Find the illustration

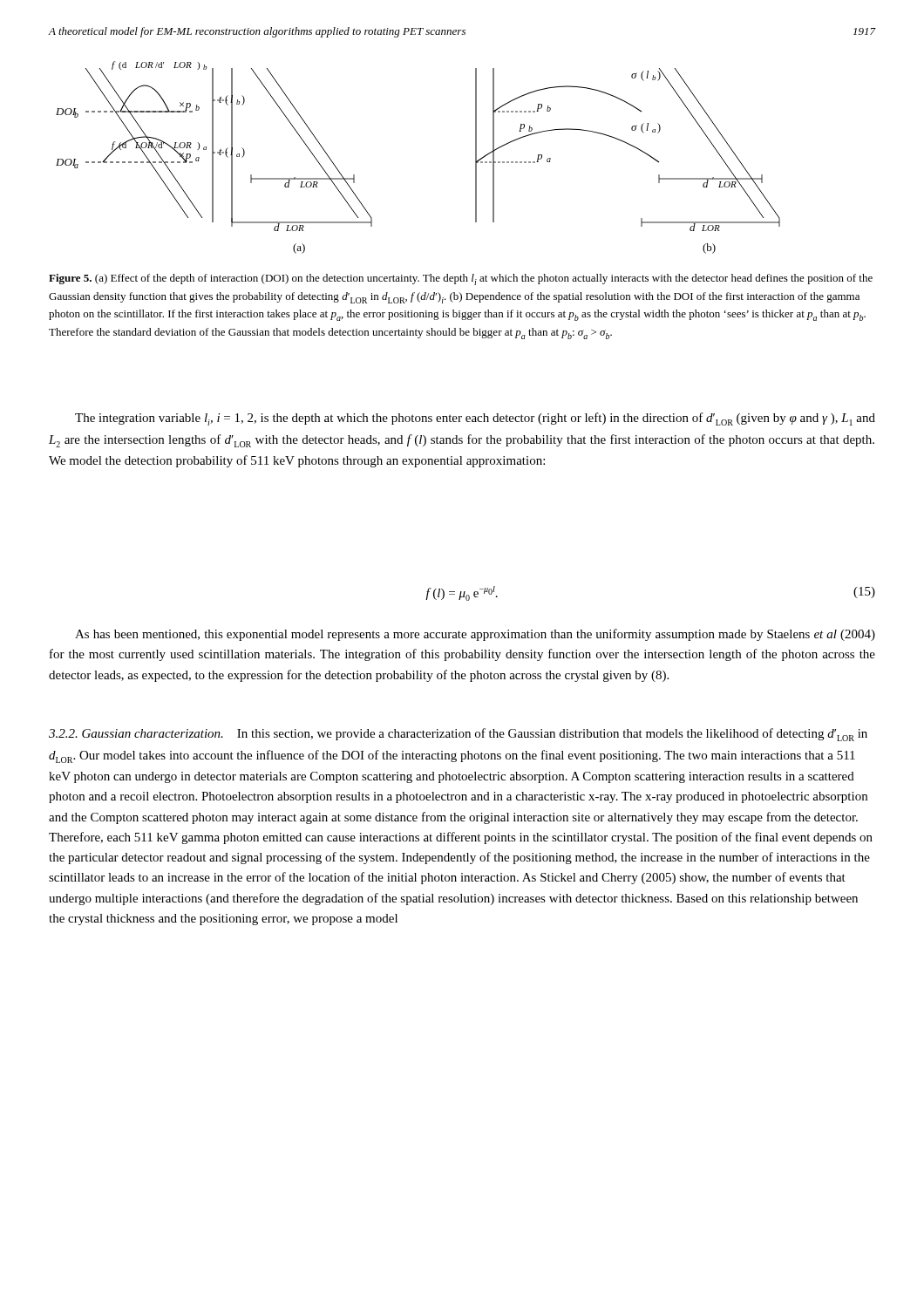coord(462,157)
